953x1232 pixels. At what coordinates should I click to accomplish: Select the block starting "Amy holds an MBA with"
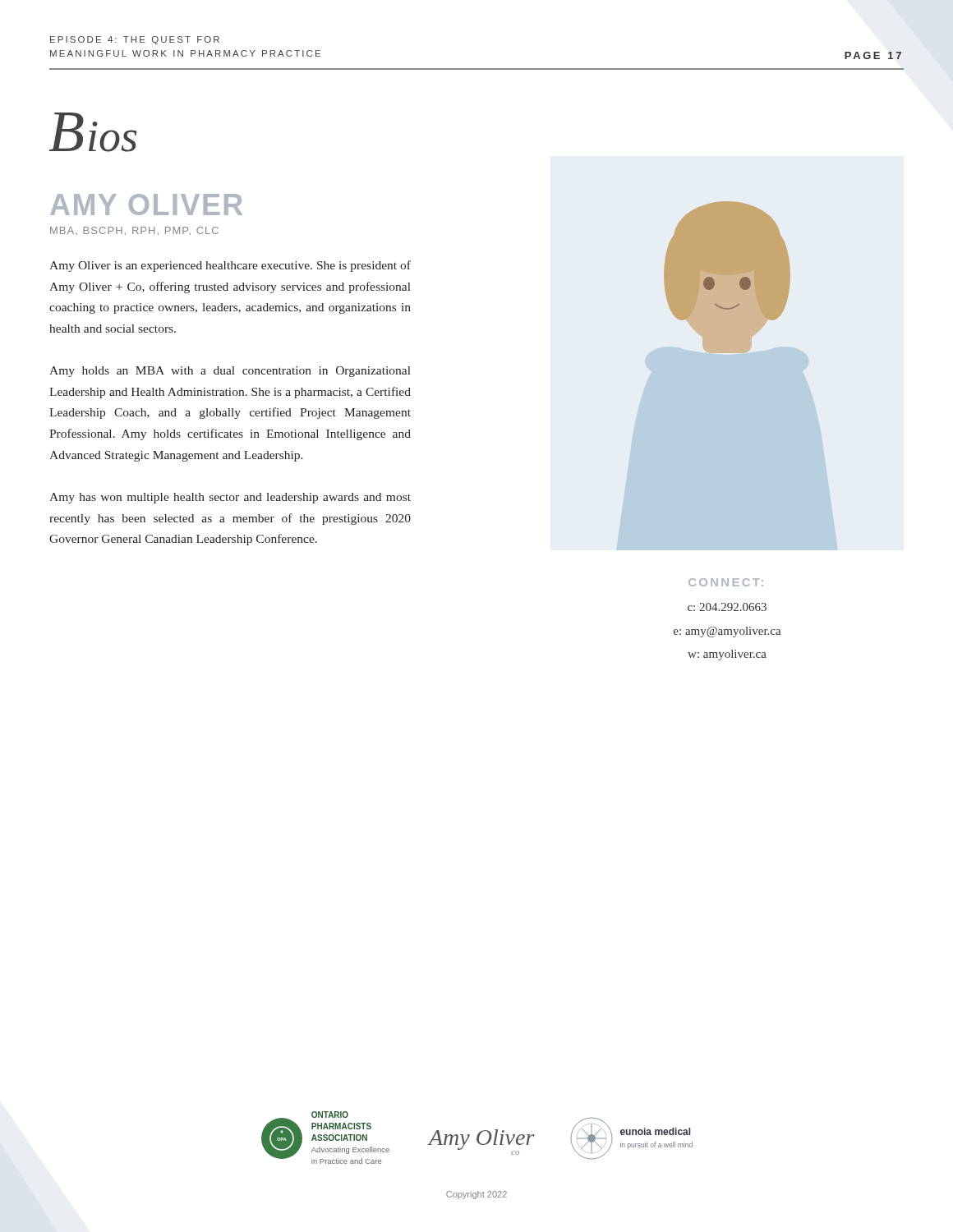pyautogui.click(x=230, y=412)
